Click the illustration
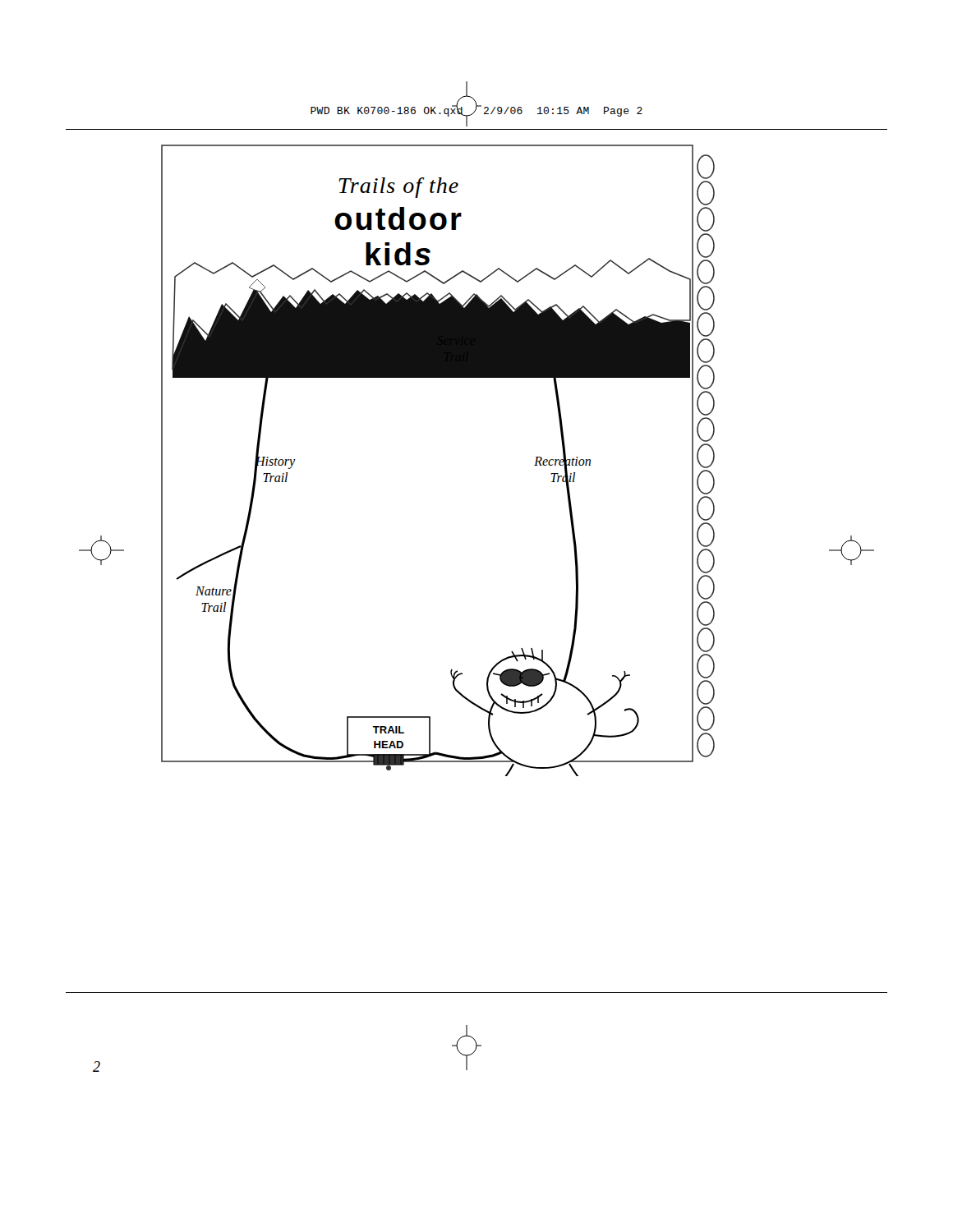Viewport: 953px width, 1232px height. [x=444, y=460]
